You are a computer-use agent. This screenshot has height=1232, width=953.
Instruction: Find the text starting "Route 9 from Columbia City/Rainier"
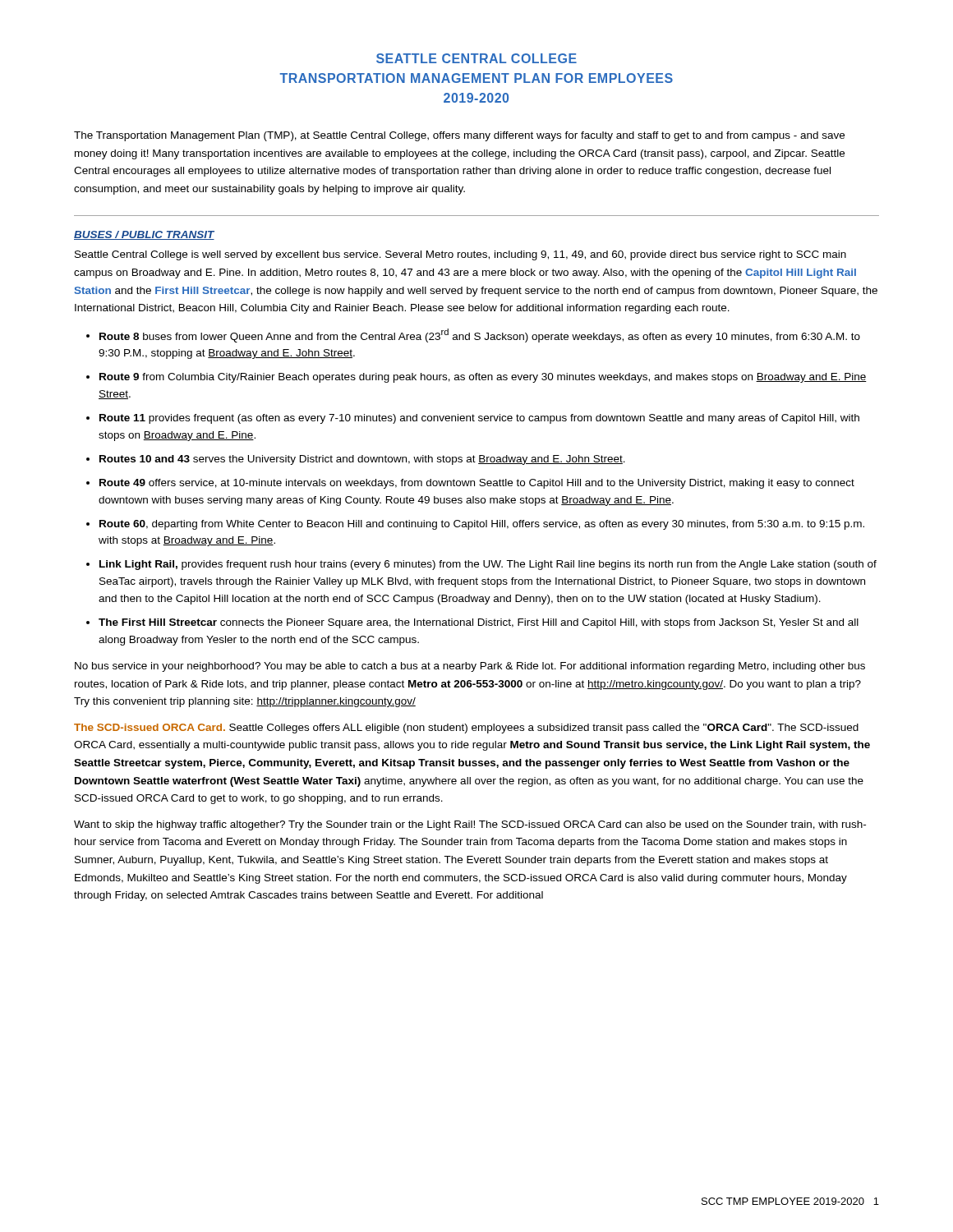[x=482, y=385]
